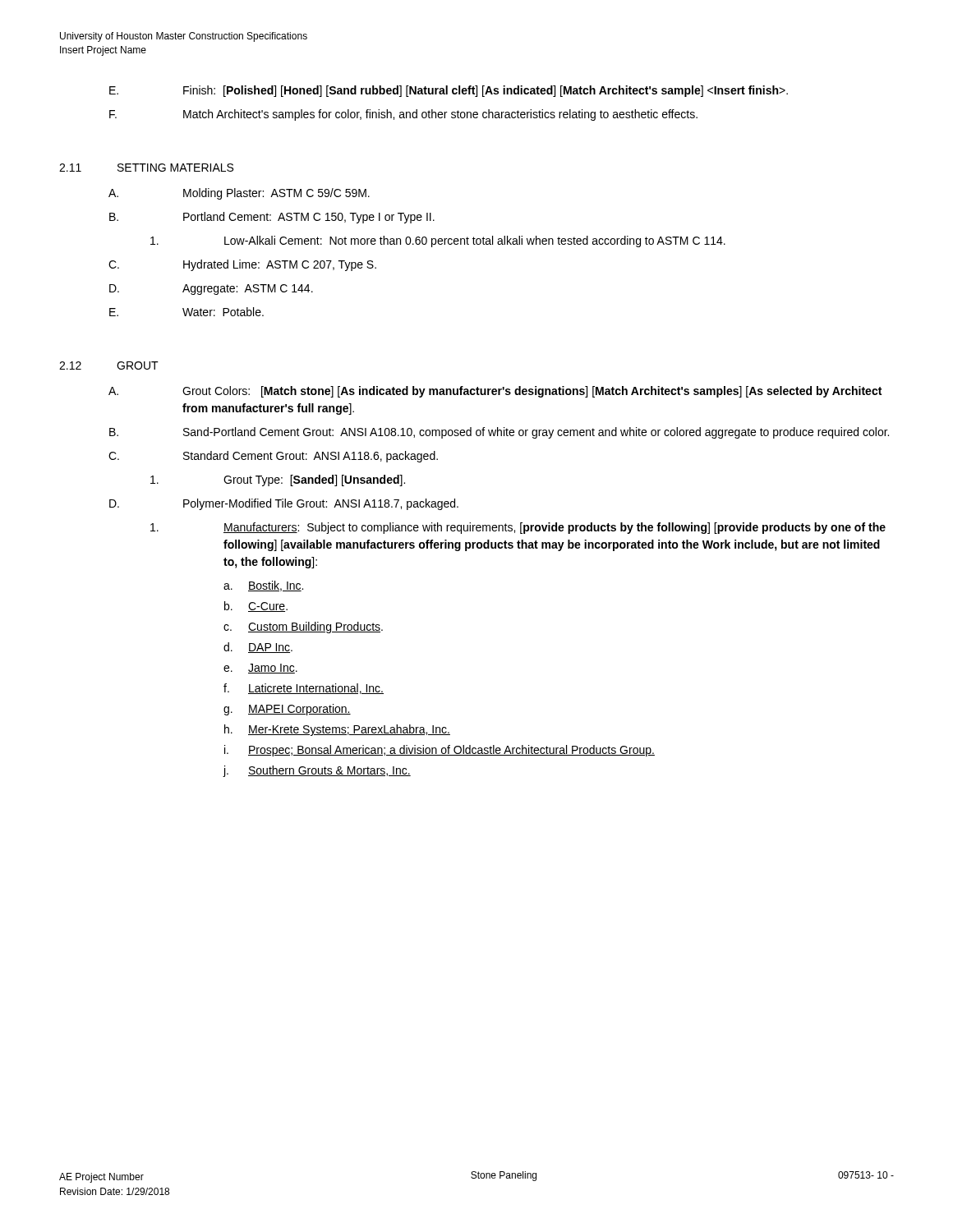Image resolution: width=953 pixels, height=1232 pixels.
Task: Where is the passage that starts "Low-Alkali Cement: Not more than 0.60 percent total"?
Action: (476, 241)
